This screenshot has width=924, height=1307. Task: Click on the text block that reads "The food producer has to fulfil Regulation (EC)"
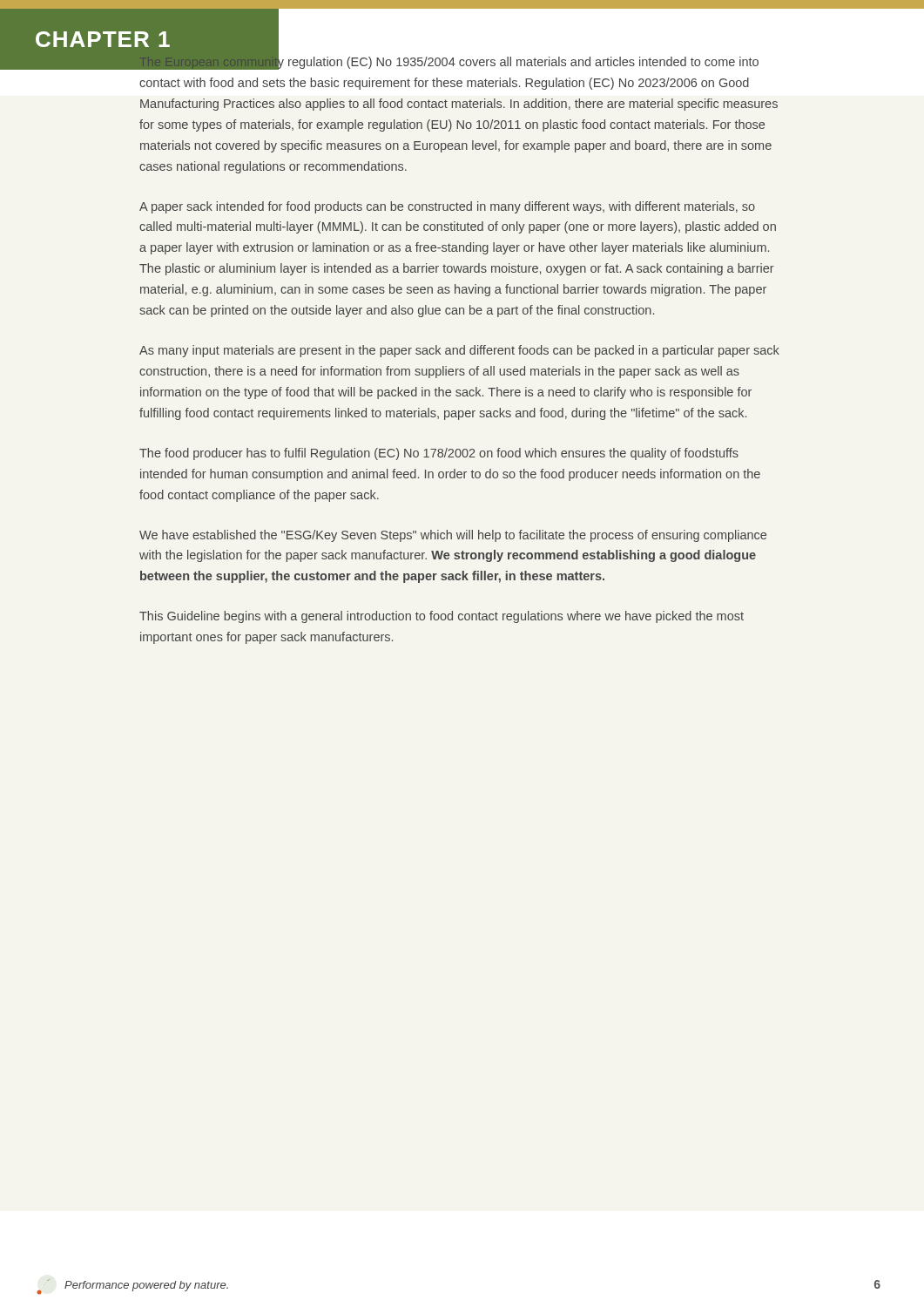450,474
